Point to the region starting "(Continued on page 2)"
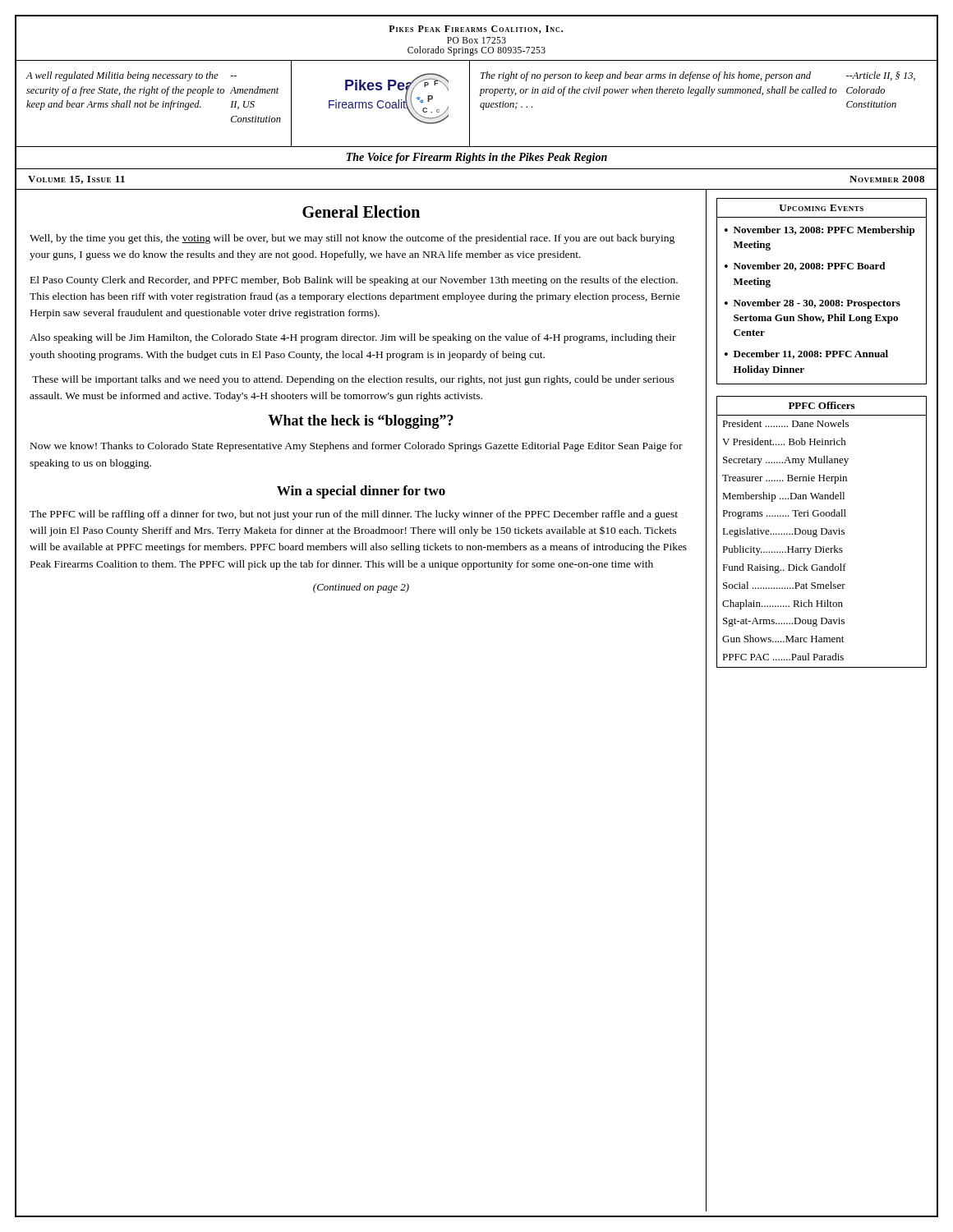The image size is (953, 1232). pyautogui.click(x=361, y=587)
